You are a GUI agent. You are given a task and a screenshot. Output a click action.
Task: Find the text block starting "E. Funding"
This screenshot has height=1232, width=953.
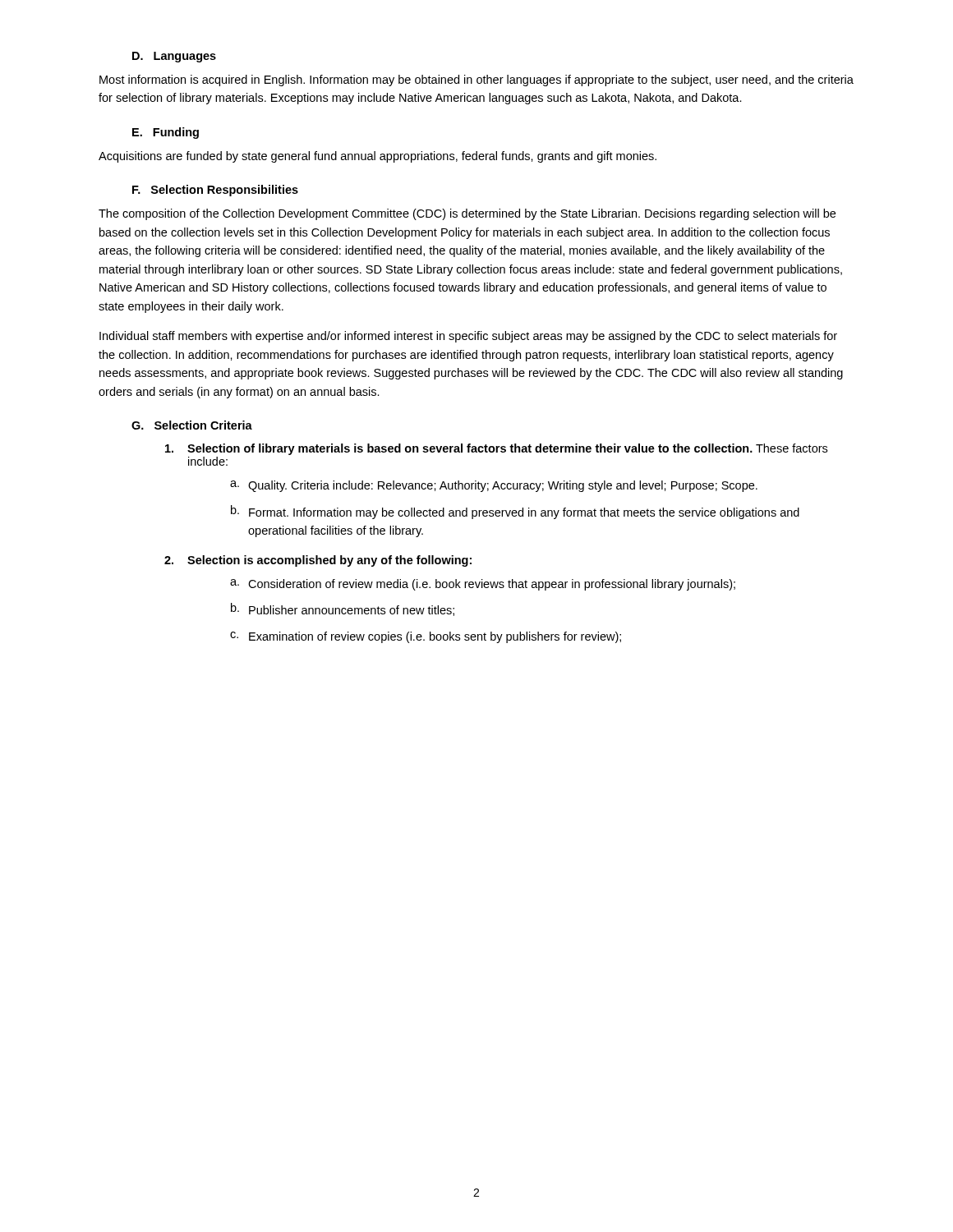pyautogui.click(x=166, y=132)
